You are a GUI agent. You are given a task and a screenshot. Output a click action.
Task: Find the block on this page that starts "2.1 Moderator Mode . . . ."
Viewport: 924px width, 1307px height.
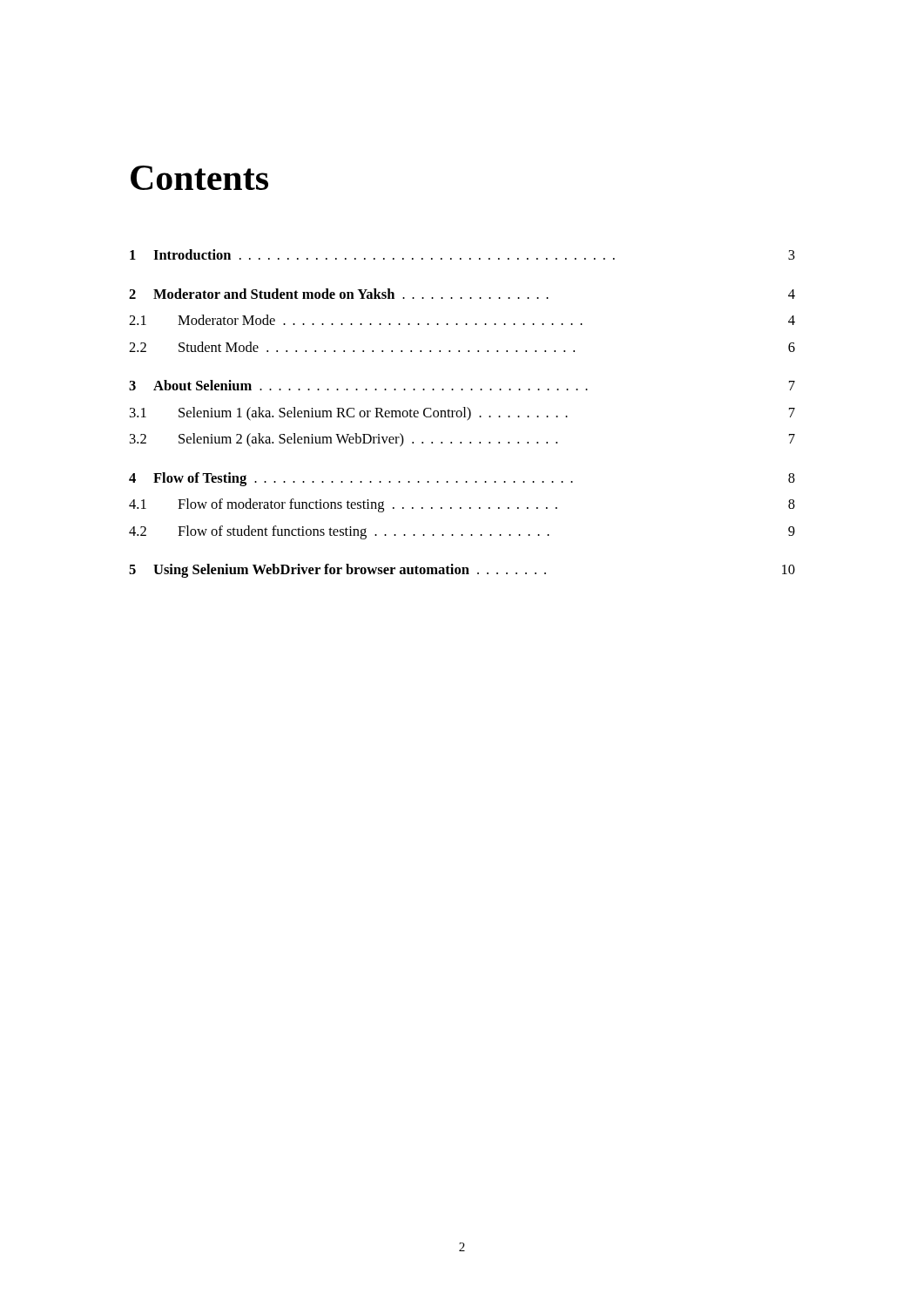click(x=462, y=321)
